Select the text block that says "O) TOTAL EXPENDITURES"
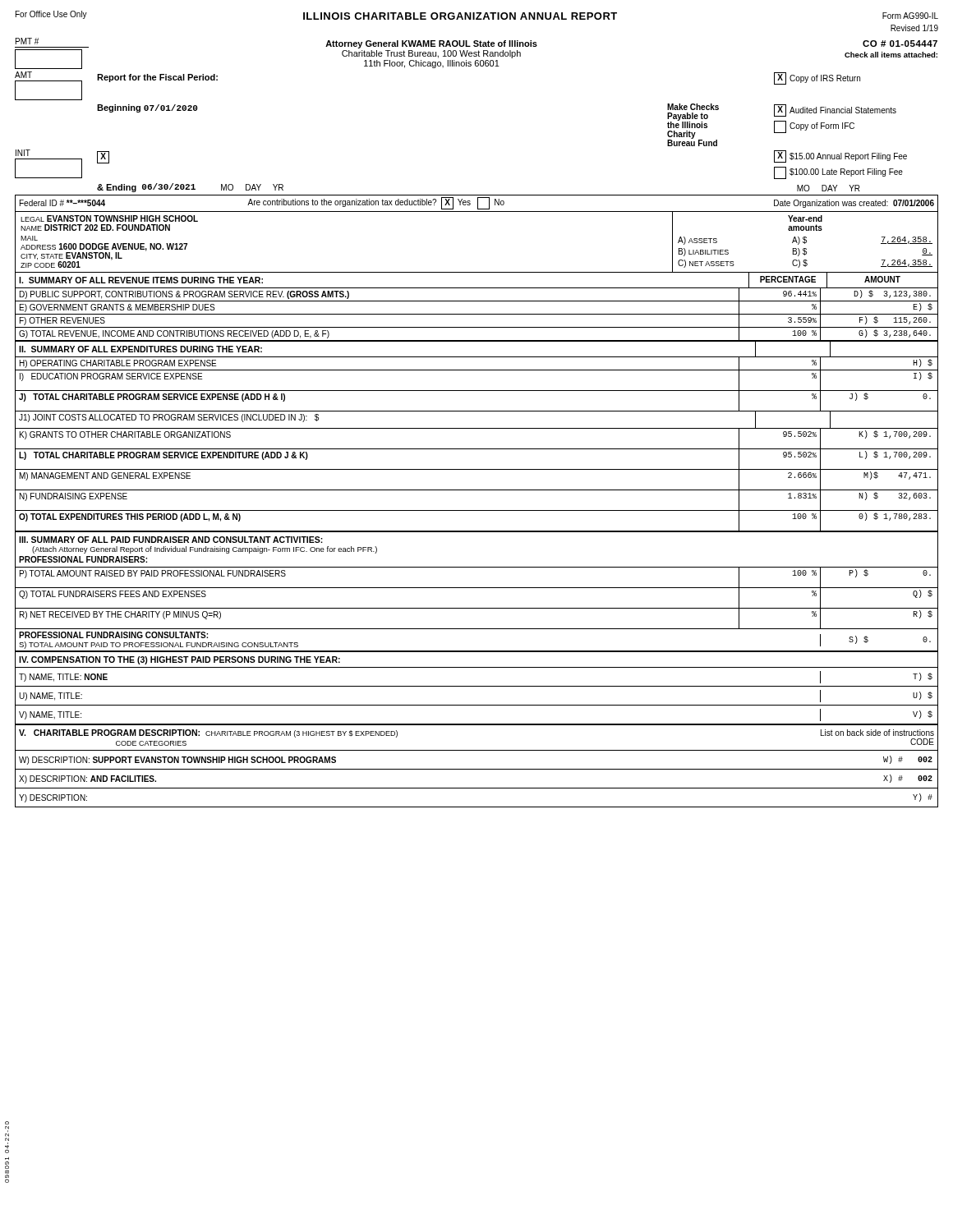The width and height of the screenshot is (953, 1232). [x=130, y=517]
